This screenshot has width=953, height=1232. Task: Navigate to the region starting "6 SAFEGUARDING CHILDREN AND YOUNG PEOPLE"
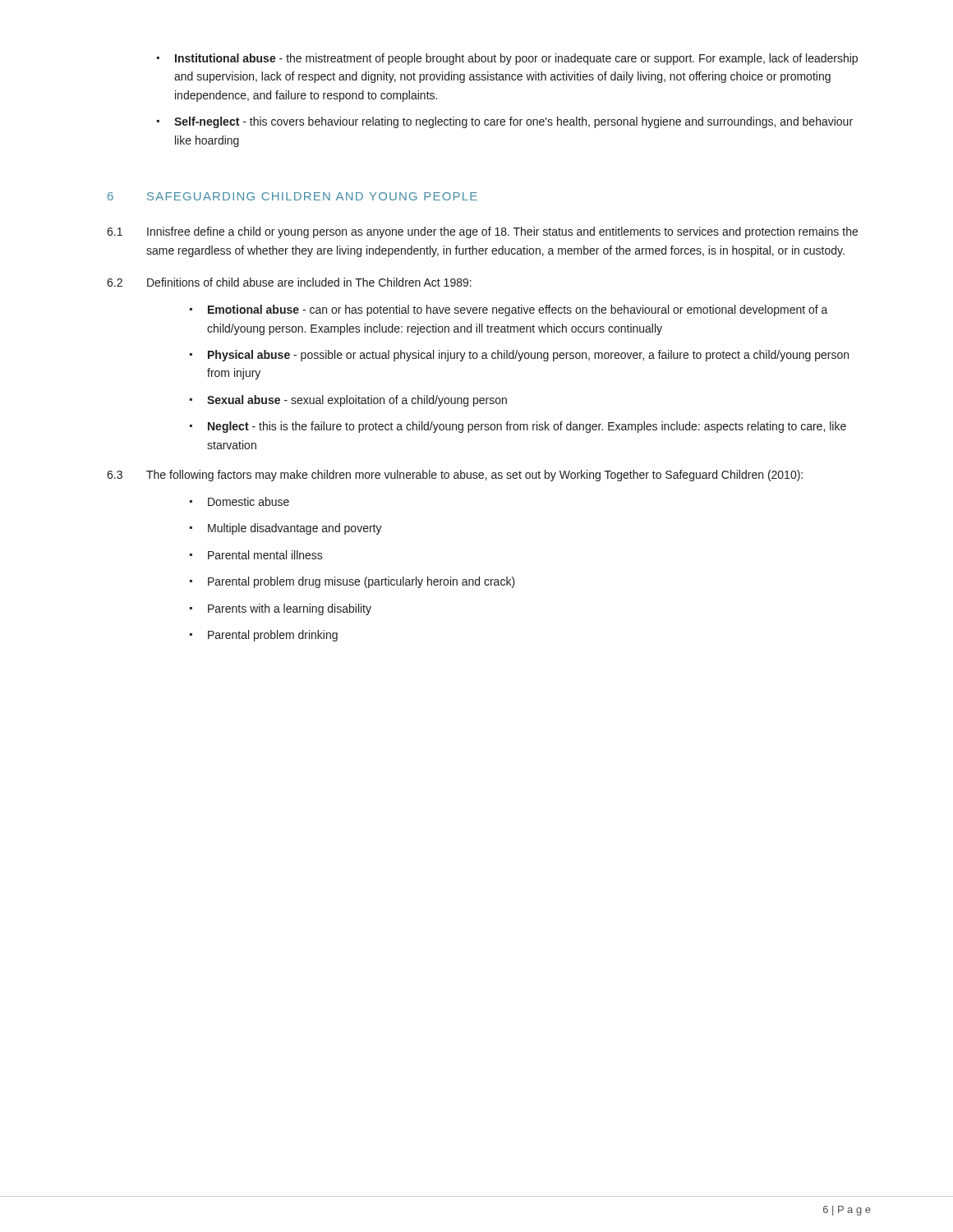[293, 196]
